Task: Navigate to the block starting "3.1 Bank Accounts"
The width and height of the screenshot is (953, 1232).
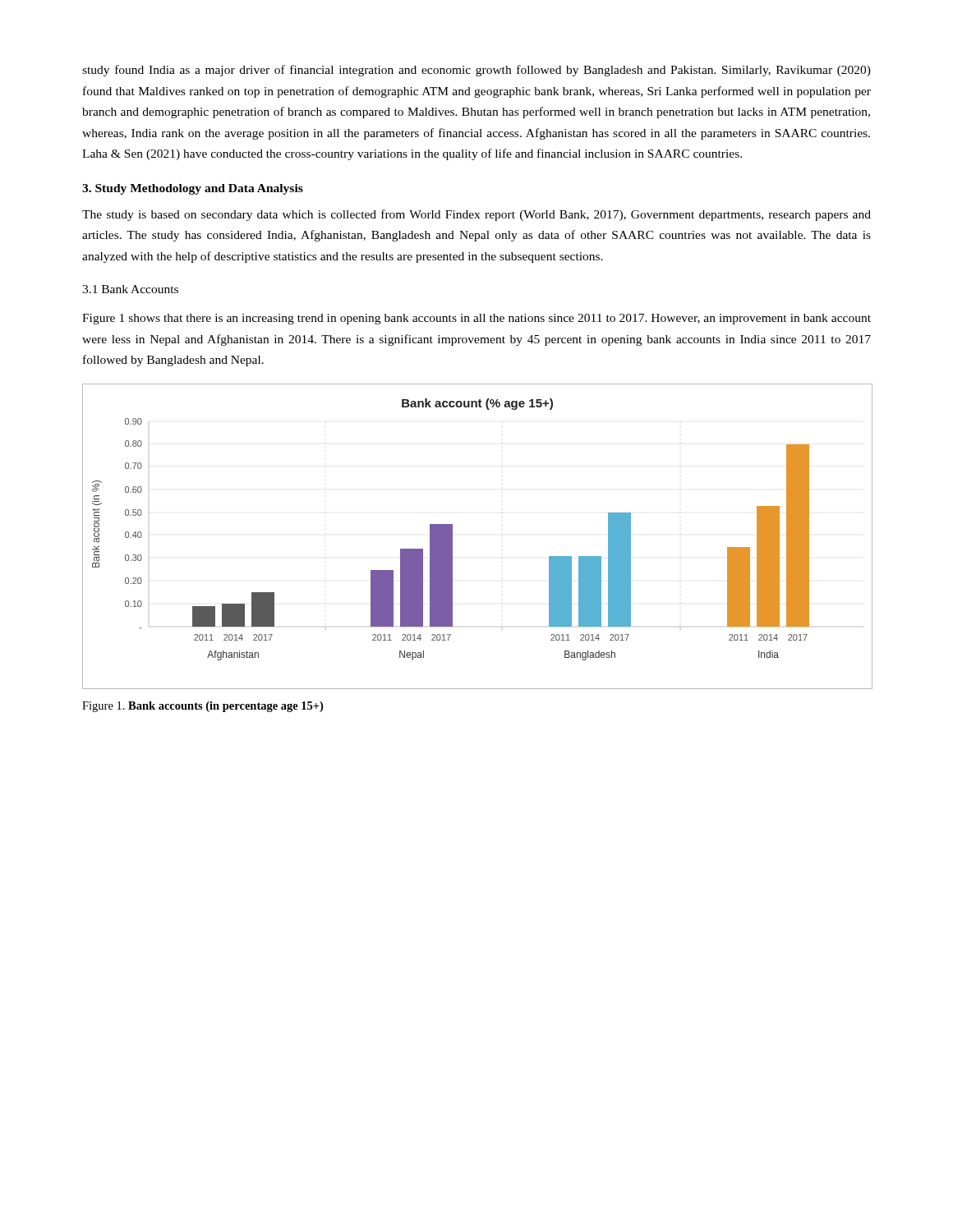Action: pyautogui.click(x=130, y=288)
